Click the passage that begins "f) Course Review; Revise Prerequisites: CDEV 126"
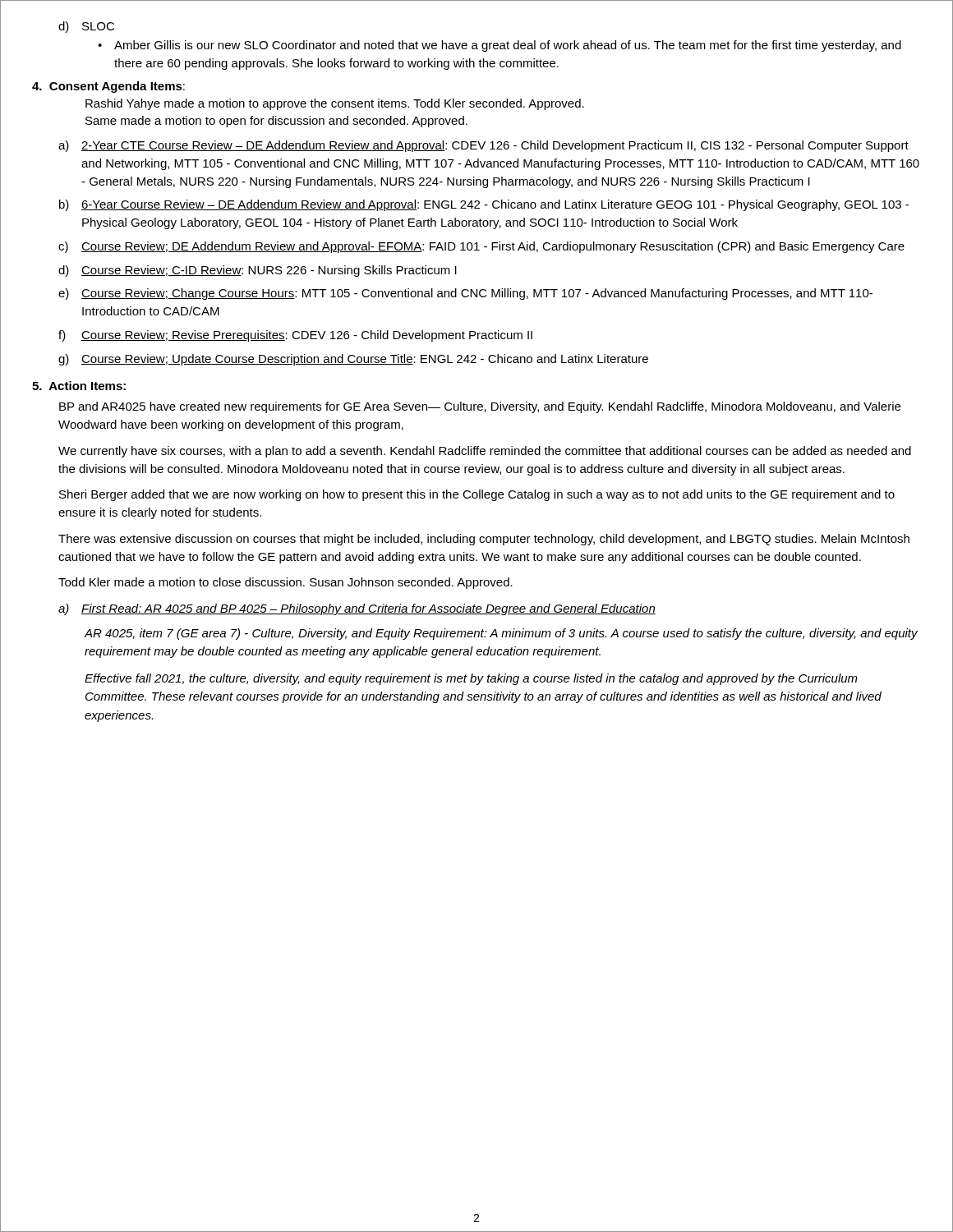The image size is (953, 1232). [490, 335]
